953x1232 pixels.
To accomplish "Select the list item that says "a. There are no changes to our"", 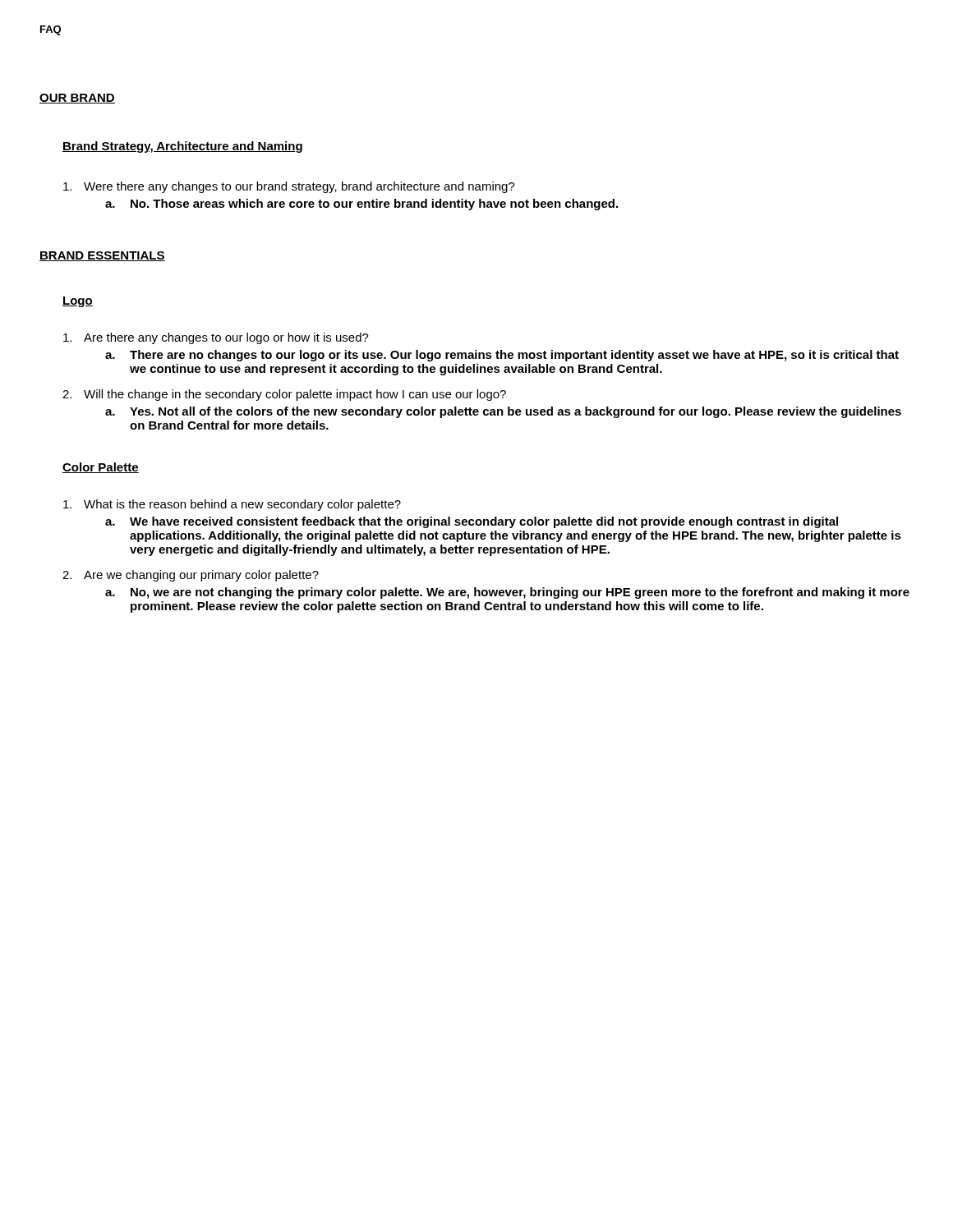I will pyautogui.click(x=509, y=361).
